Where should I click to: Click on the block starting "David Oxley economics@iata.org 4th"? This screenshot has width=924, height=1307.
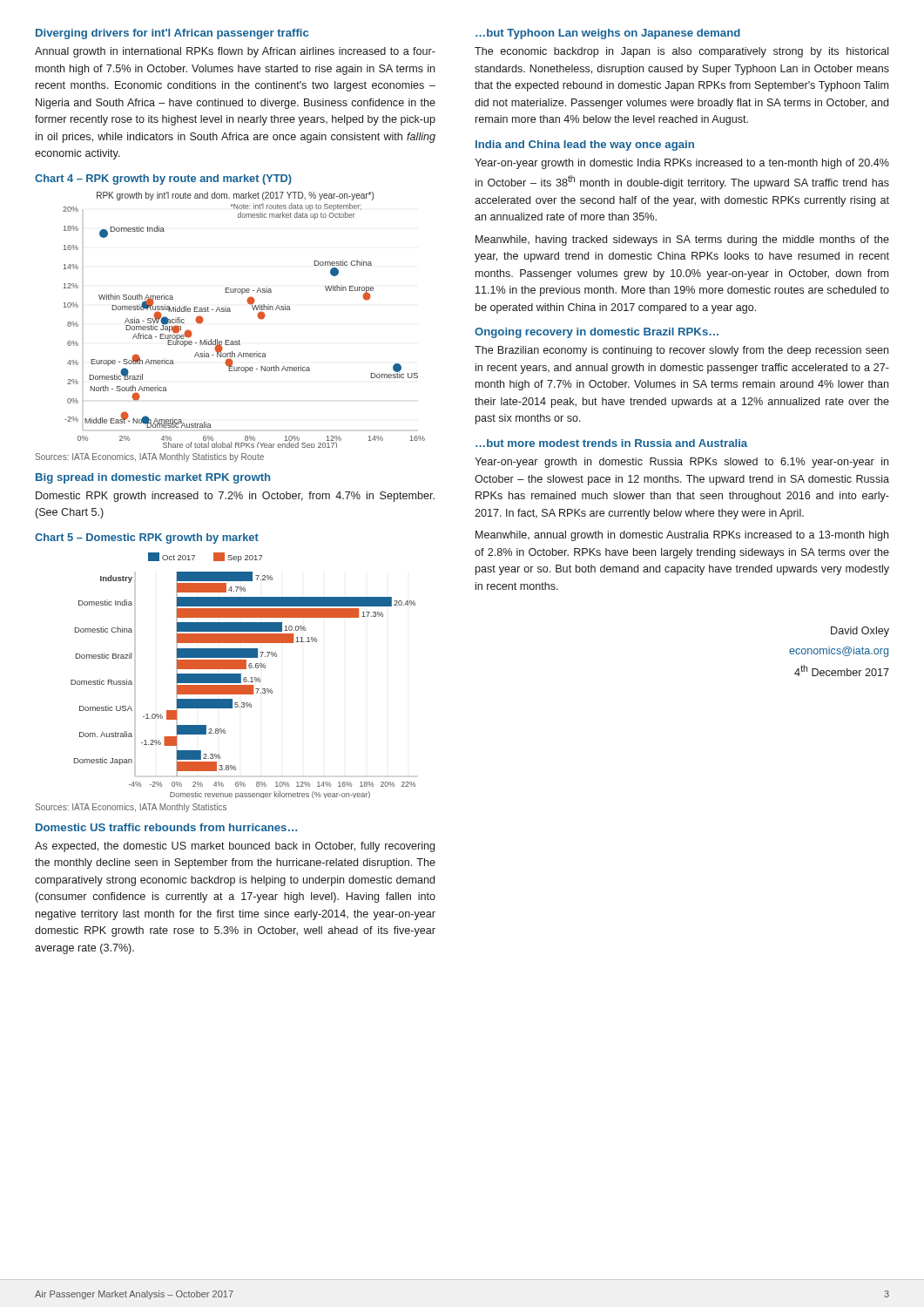point(839,652)
